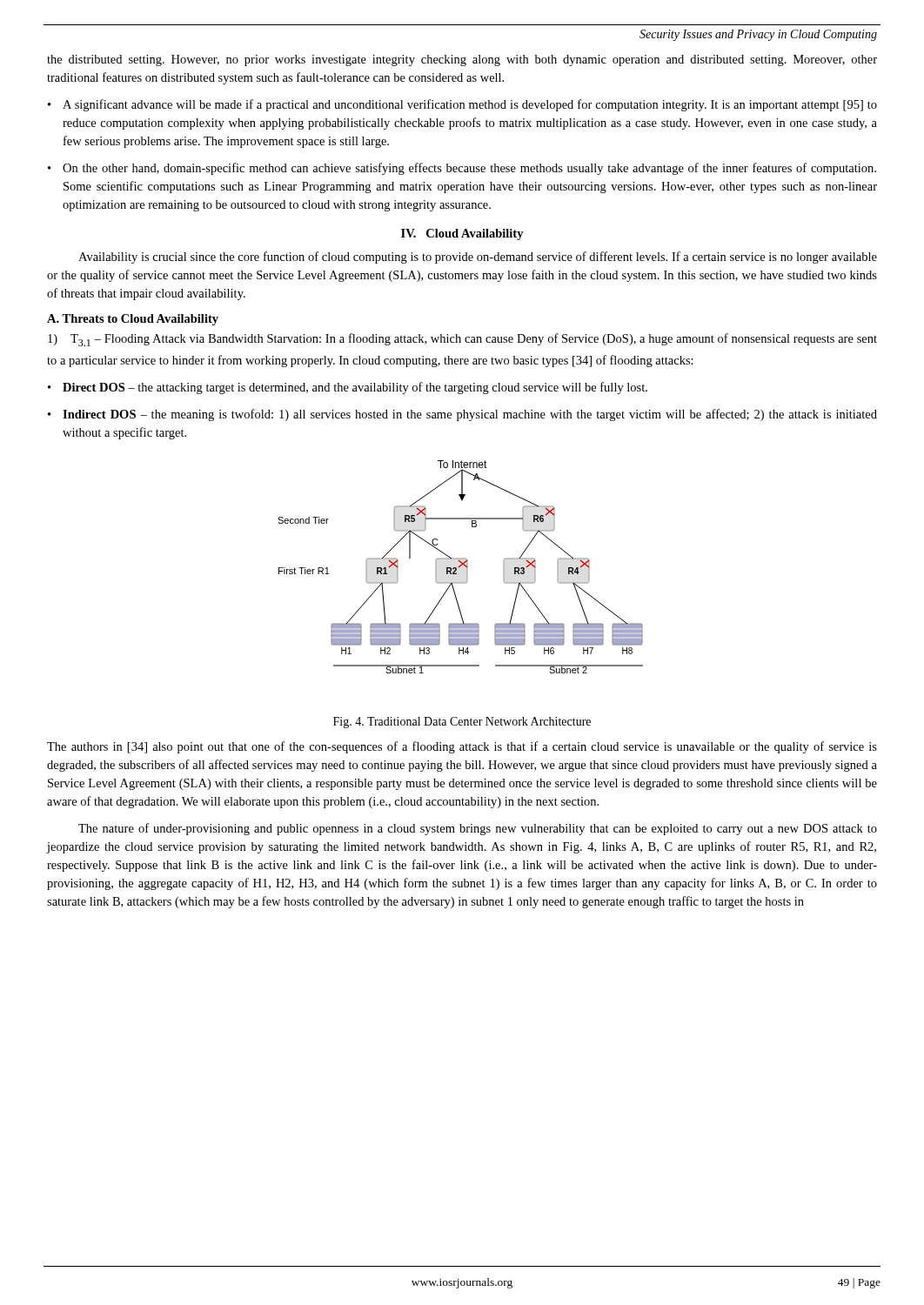Image resolution: width=924 pixels, height=1305 pixels.
Task: Find the element starting "IV. Cloud Availability"
Action: tap(462, 234)
